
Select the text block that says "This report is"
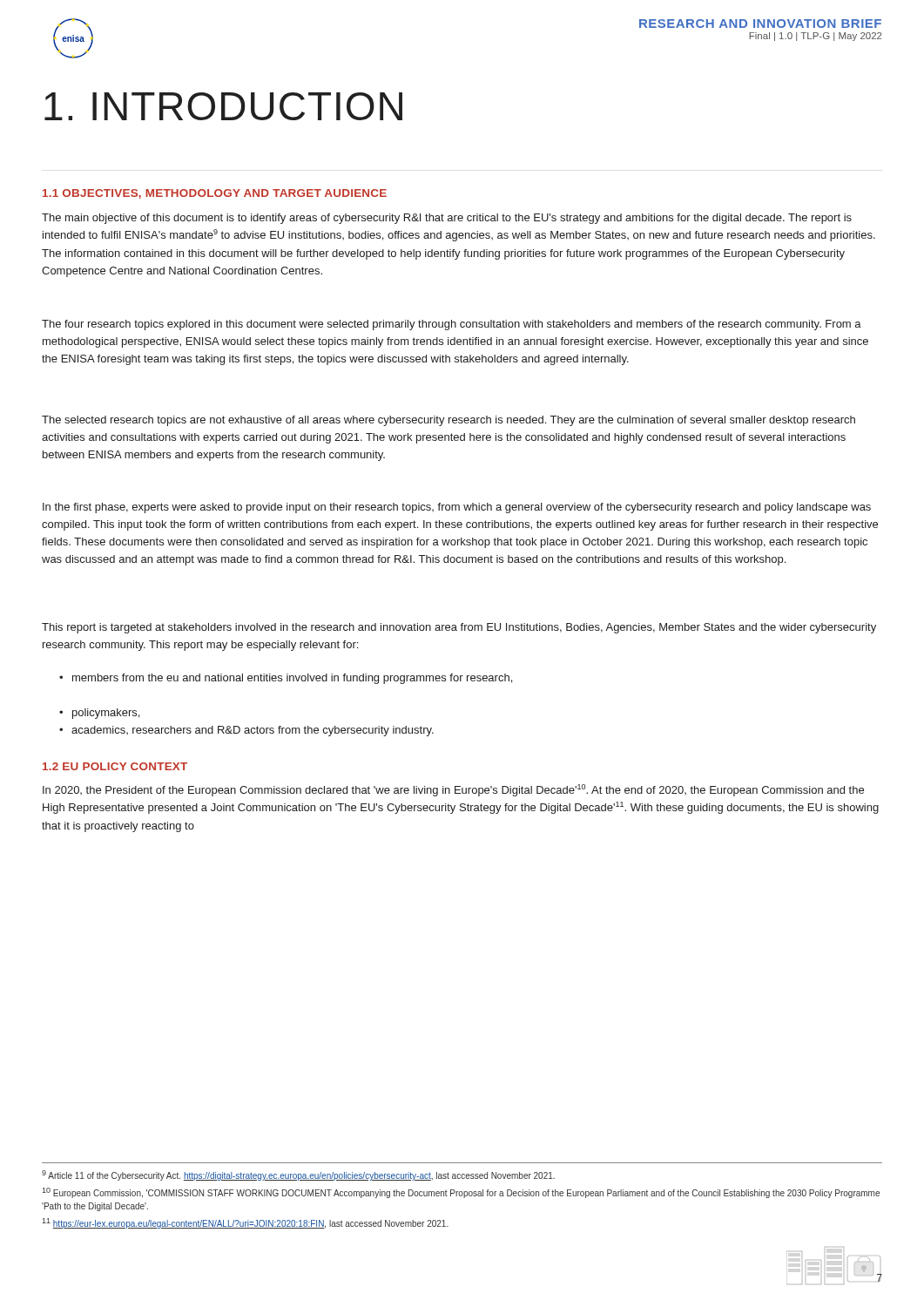pyautogui.click(x=459, y=636)
